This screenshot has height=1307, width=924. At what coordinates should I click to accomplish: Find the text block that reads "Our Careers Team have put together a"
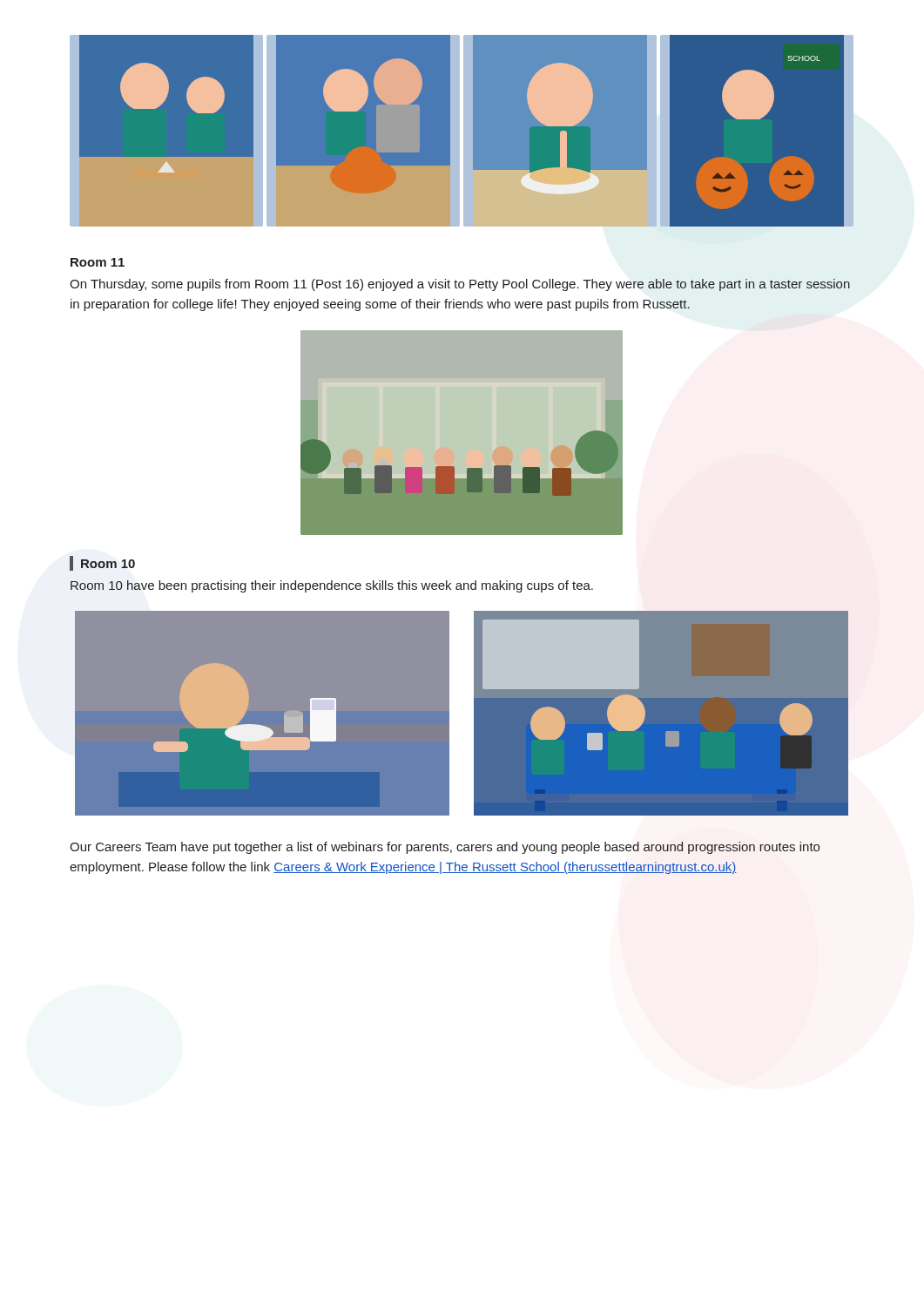coord(445,856)
